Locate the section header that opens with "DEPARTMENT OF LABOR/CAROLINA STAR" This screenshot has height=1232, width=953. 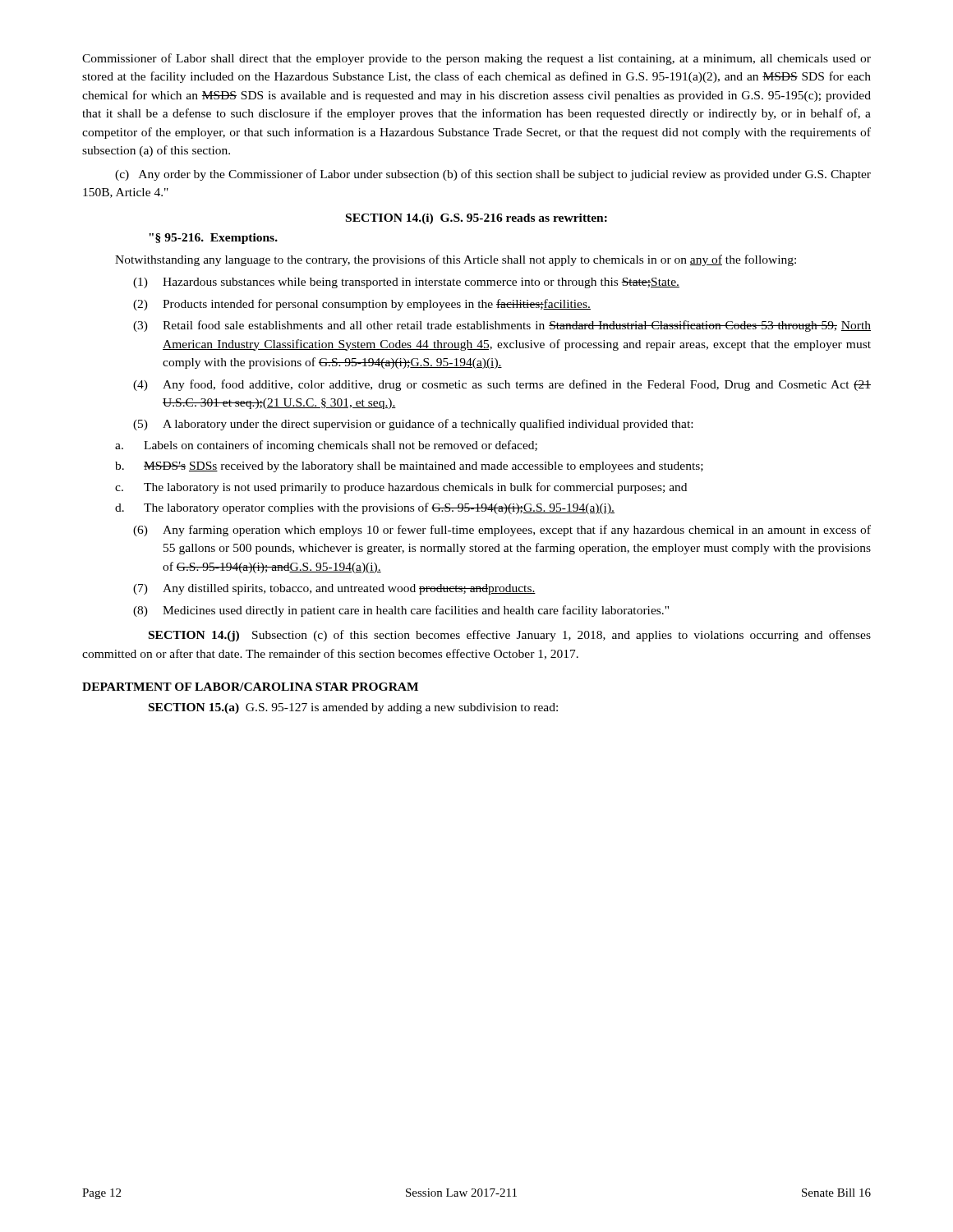click(250, 686)
